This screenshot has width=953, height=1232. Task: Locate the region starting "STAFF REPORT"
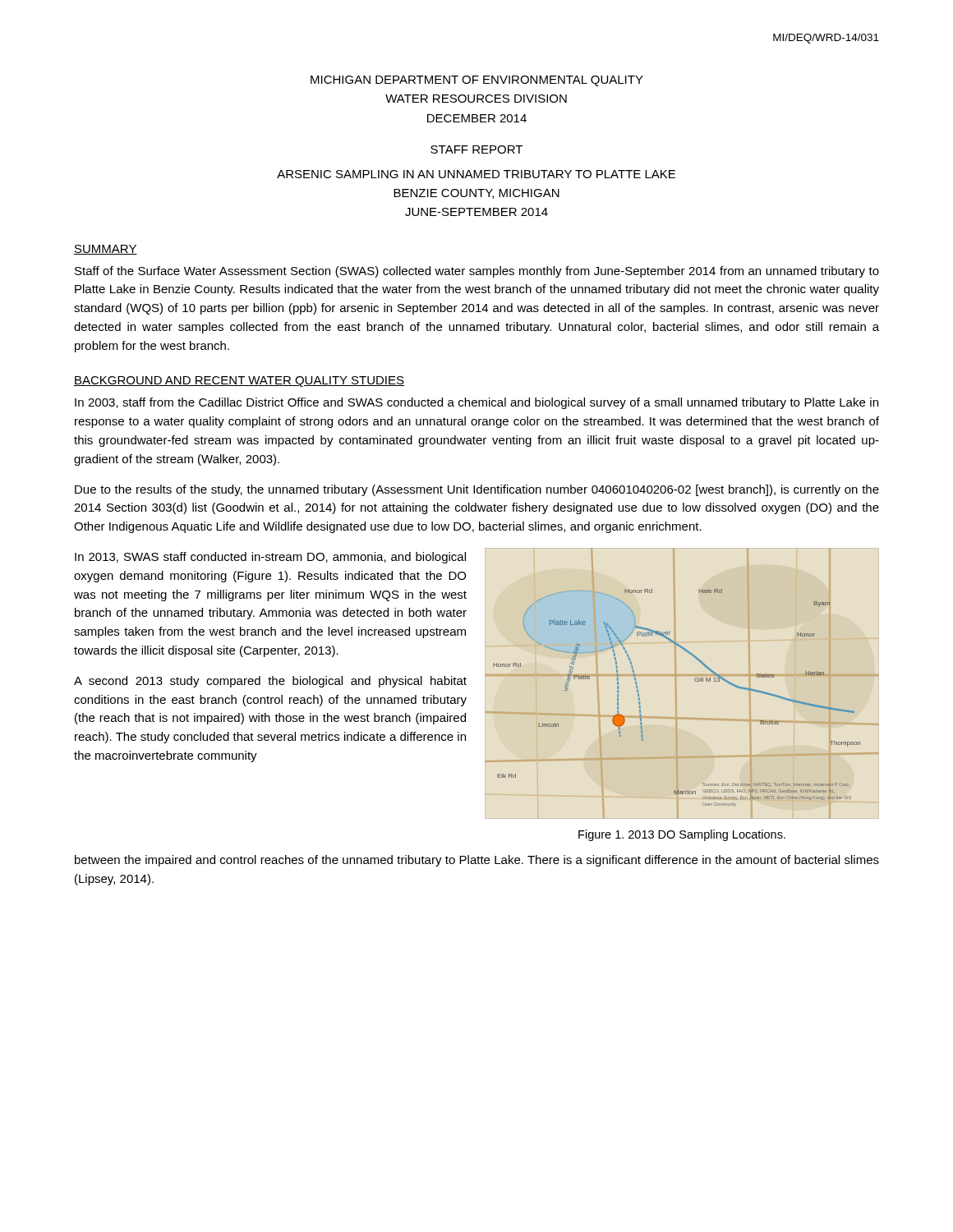tap(476, 149)
